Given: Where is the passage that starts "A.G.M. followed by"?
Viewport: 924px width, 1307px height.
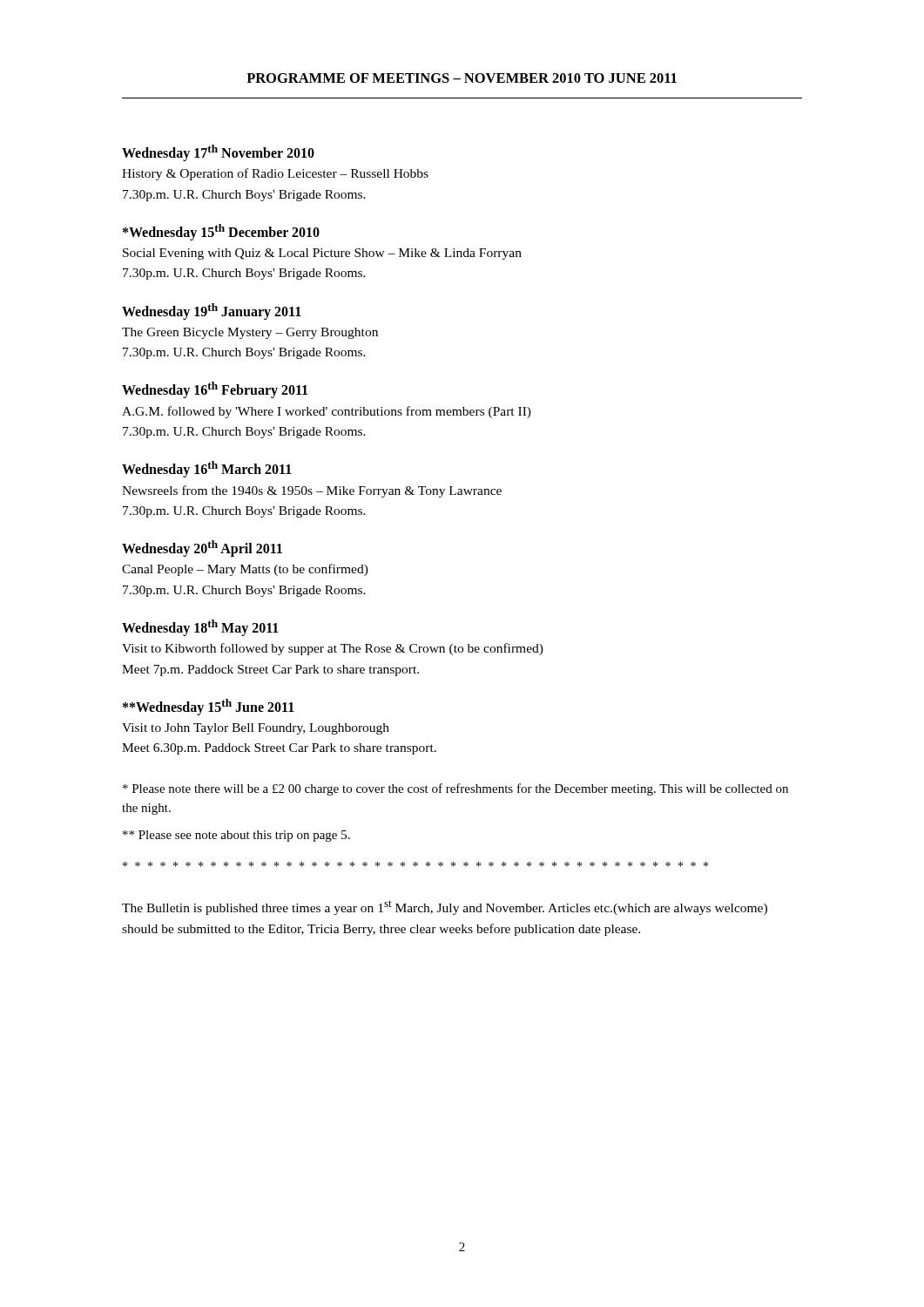Looking at the screenshot, I should coord(327,421).
